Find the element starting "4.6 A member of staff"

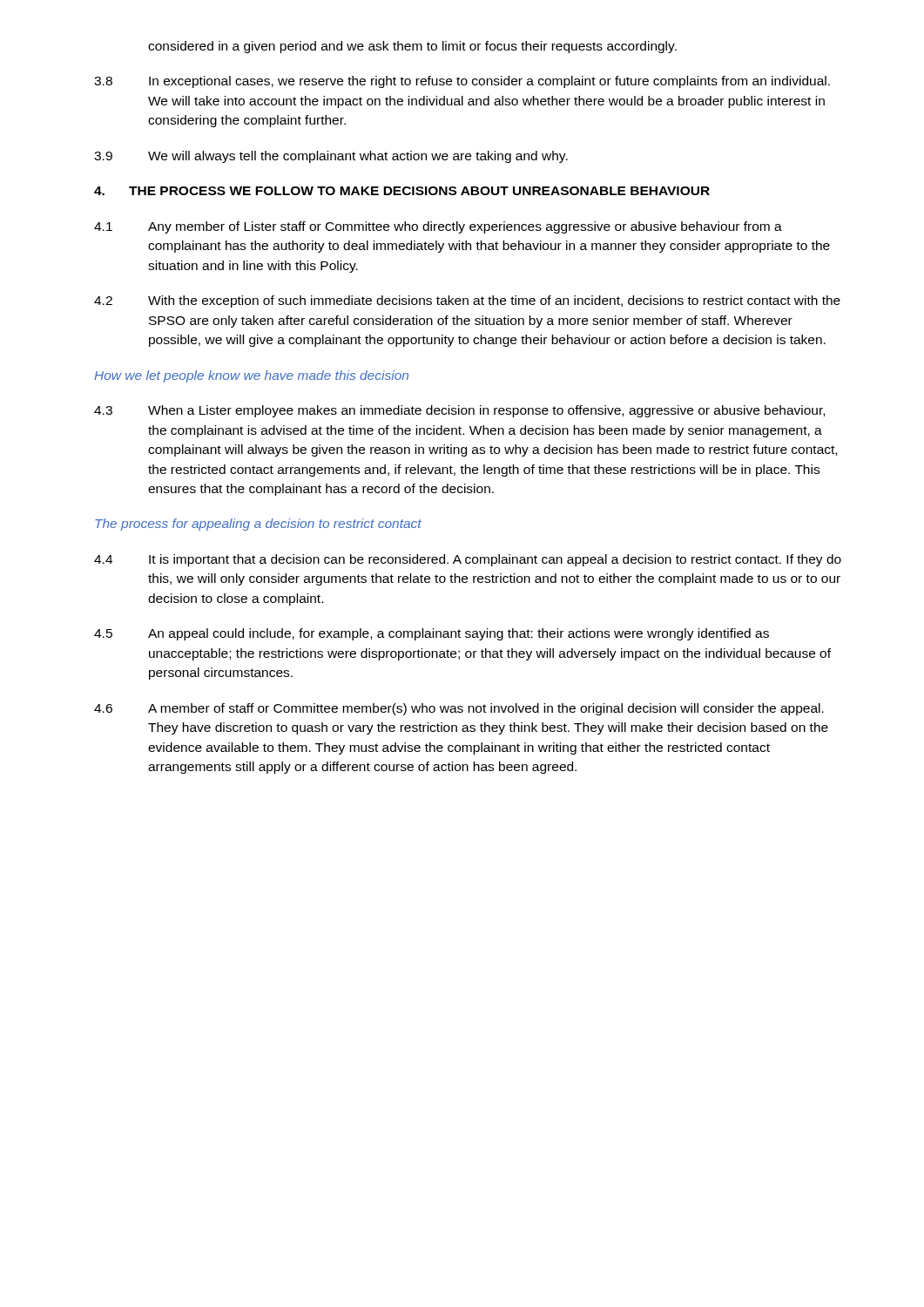[470, 738]
